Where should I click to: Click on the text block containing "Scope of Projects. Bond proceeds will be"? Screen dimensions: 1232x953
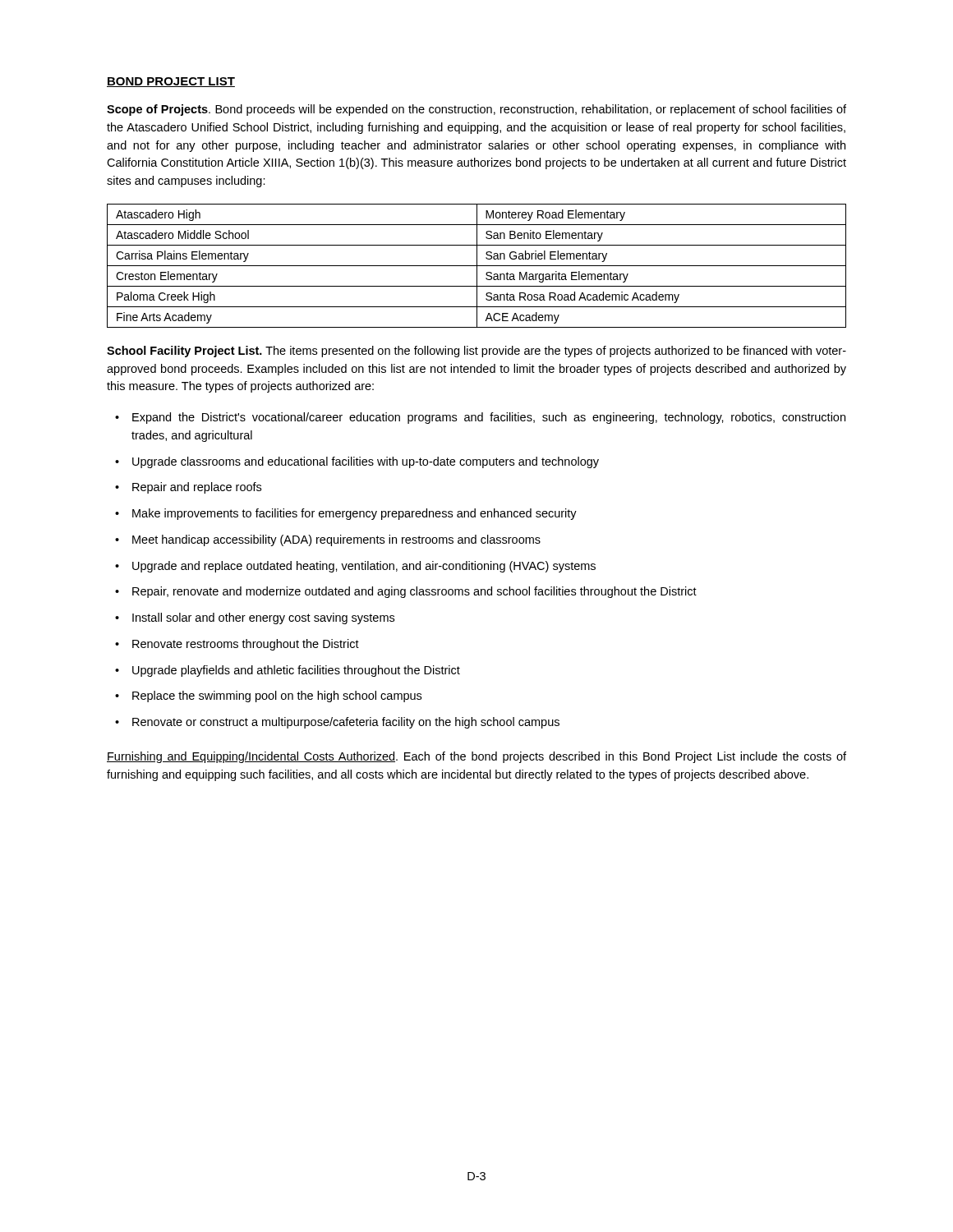(476, 145)
